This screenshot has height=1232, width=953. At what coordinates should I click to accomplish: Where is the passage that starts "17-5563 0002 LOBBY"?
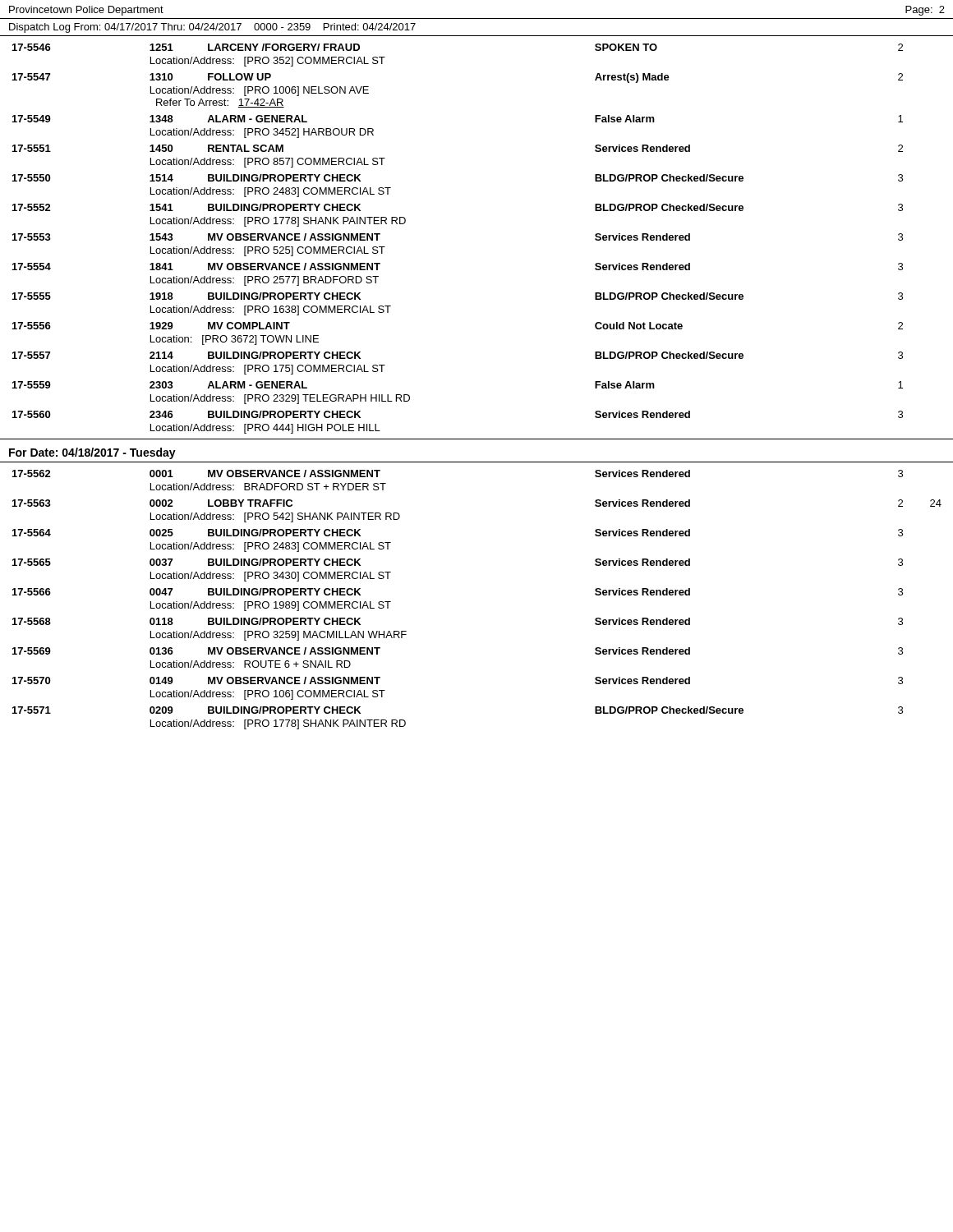pyautogui.click(x=34, y=503)
